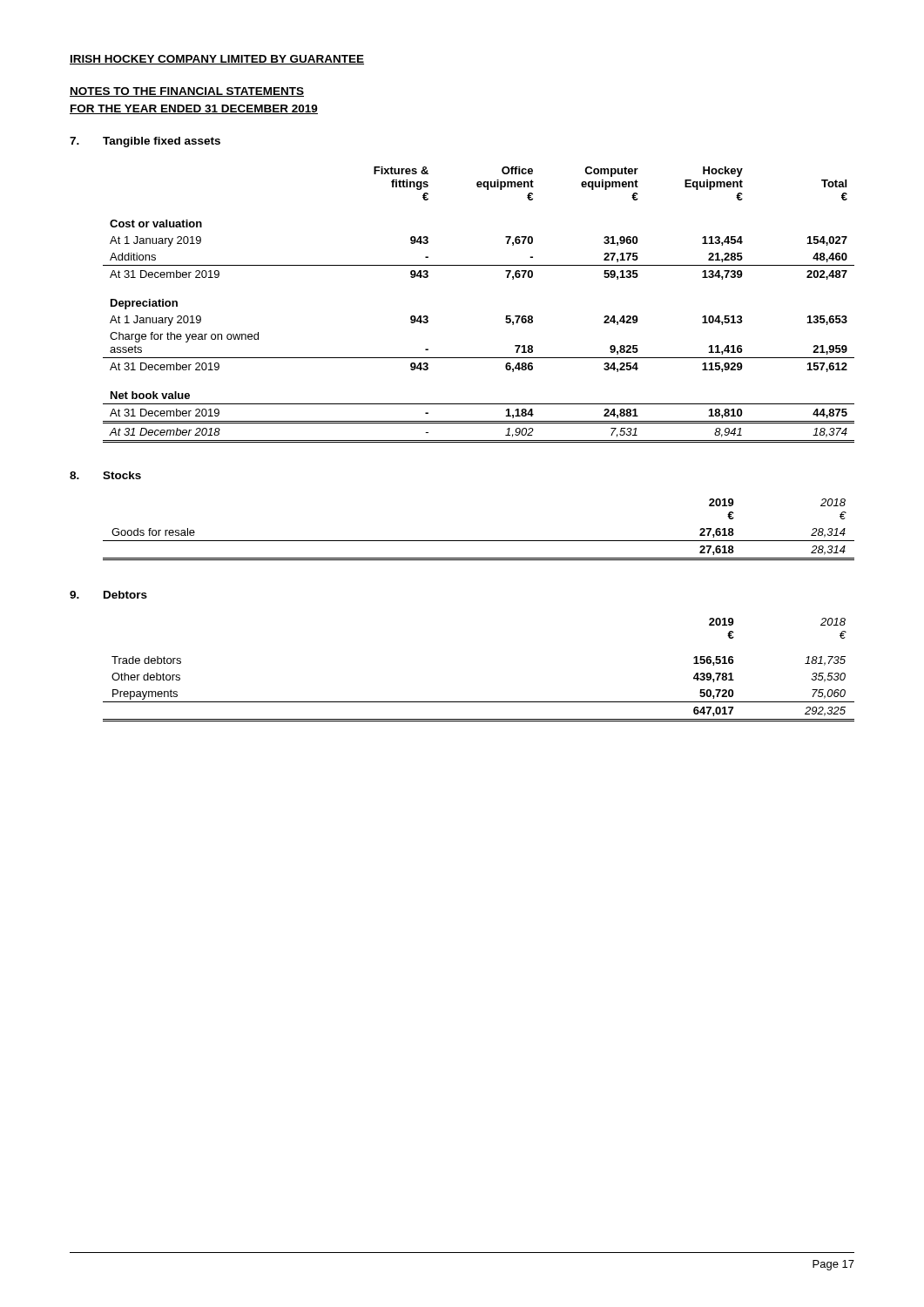Locate the text "9. Debtors"
Image resolution: width=924 pixels, height=1307 pixels.
coord(108,594)
